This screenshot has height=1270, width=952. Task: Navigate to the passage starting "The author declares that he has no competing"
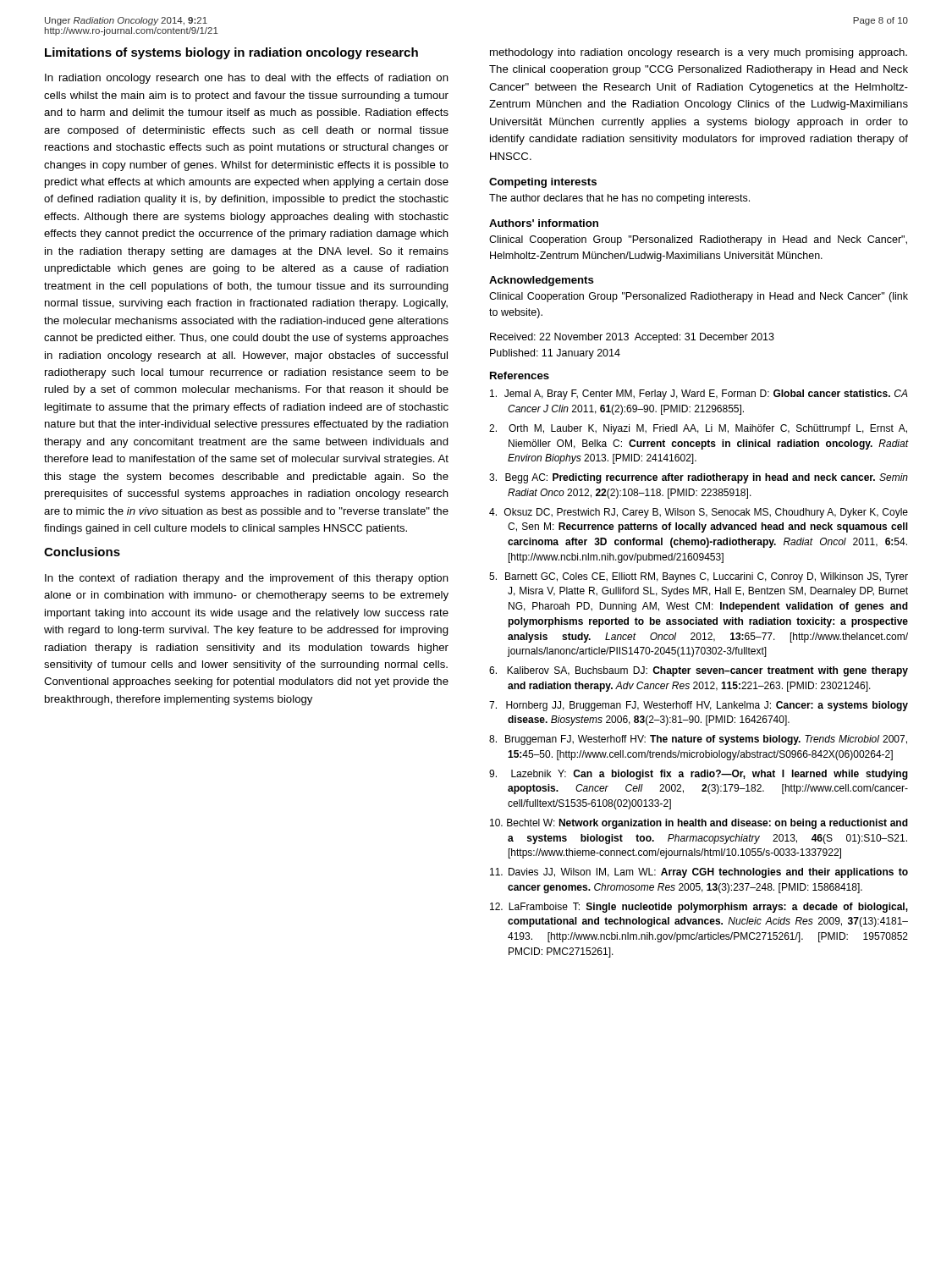point(699,199)
